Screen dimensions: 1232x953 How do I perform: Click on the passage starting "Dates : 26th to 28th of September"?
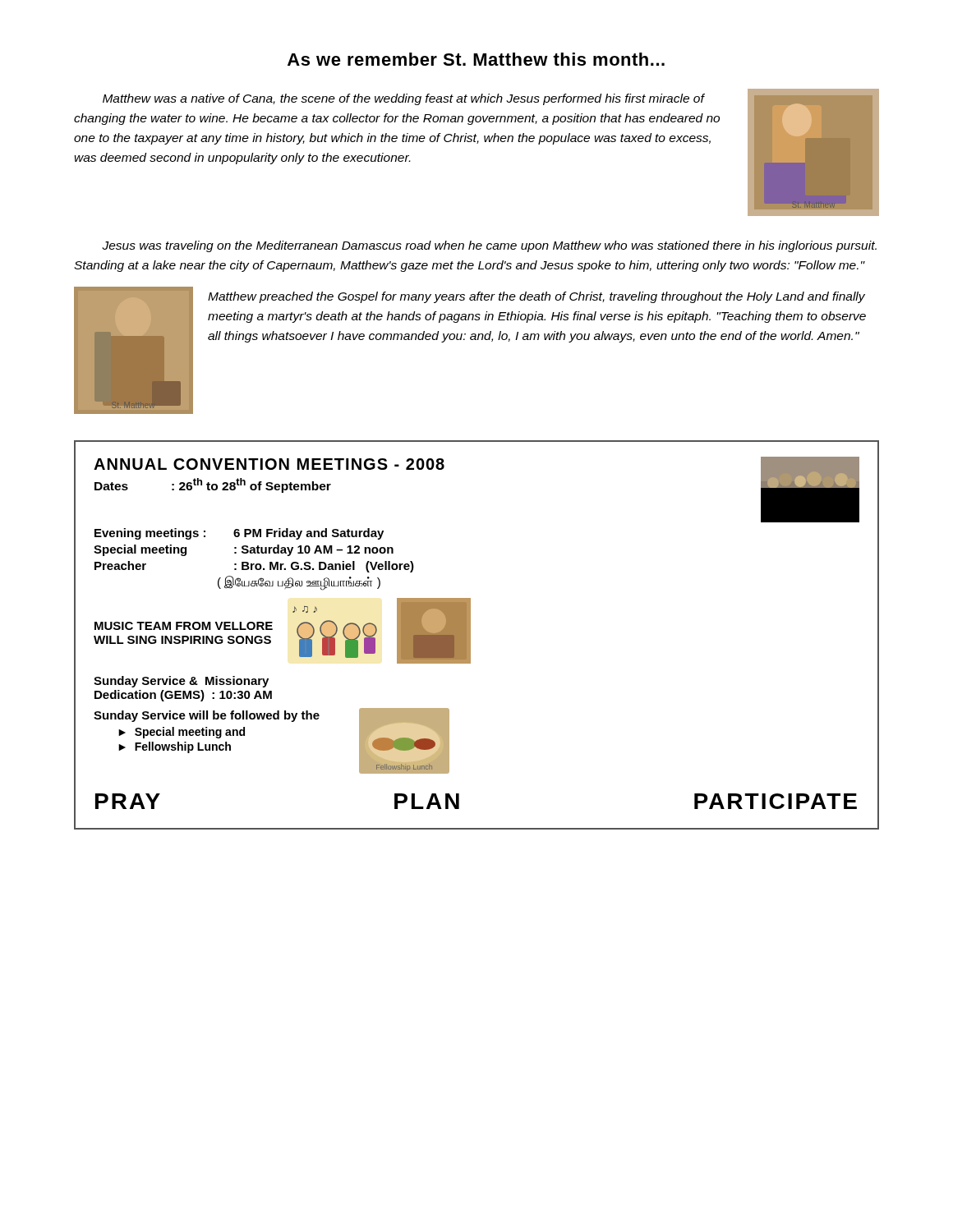click(212, 484)
